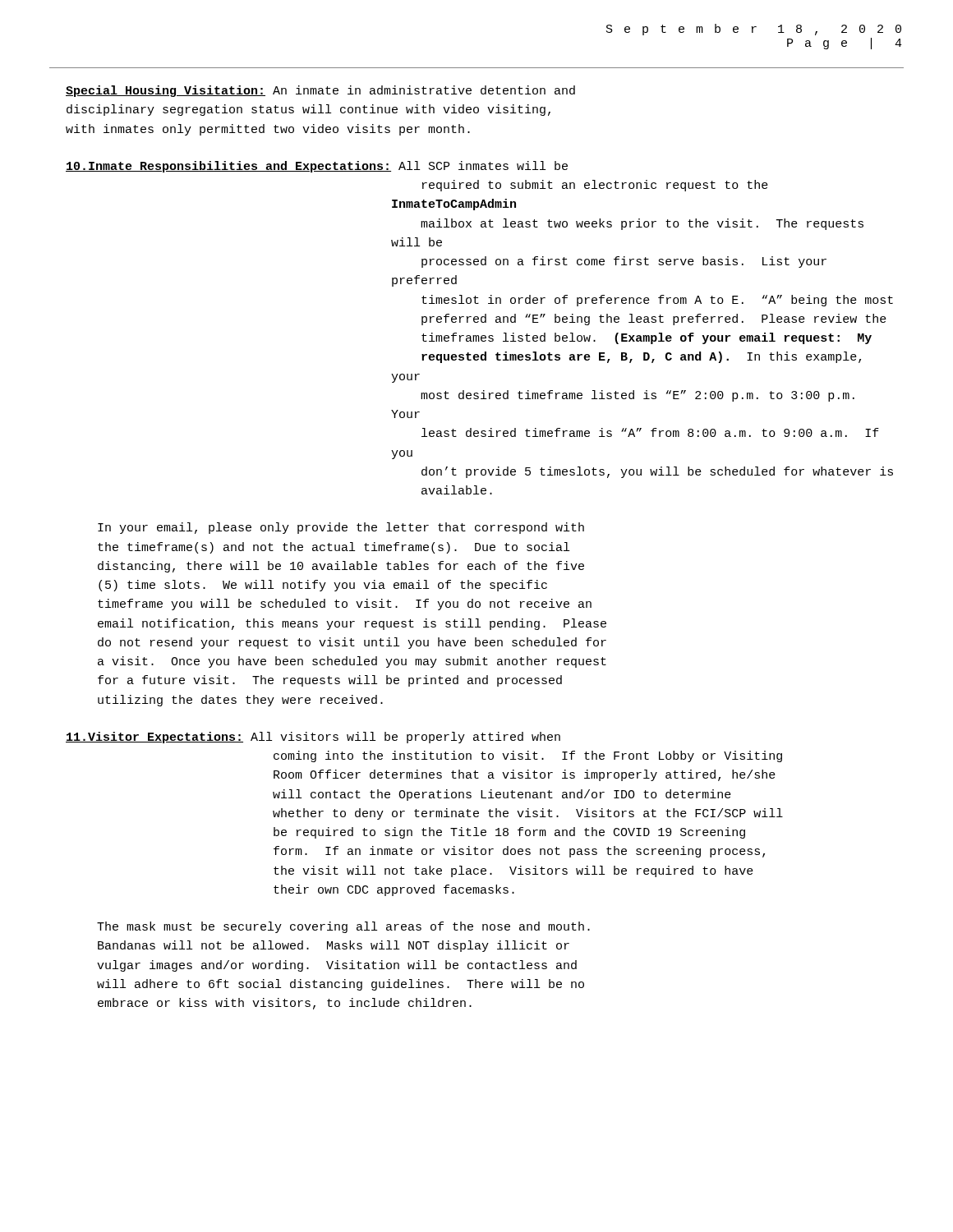
Task: Find the list item containing "10.Inmate Responsibilities and Expectations: All SCP inmates"
Action: [x=481, y=329]
